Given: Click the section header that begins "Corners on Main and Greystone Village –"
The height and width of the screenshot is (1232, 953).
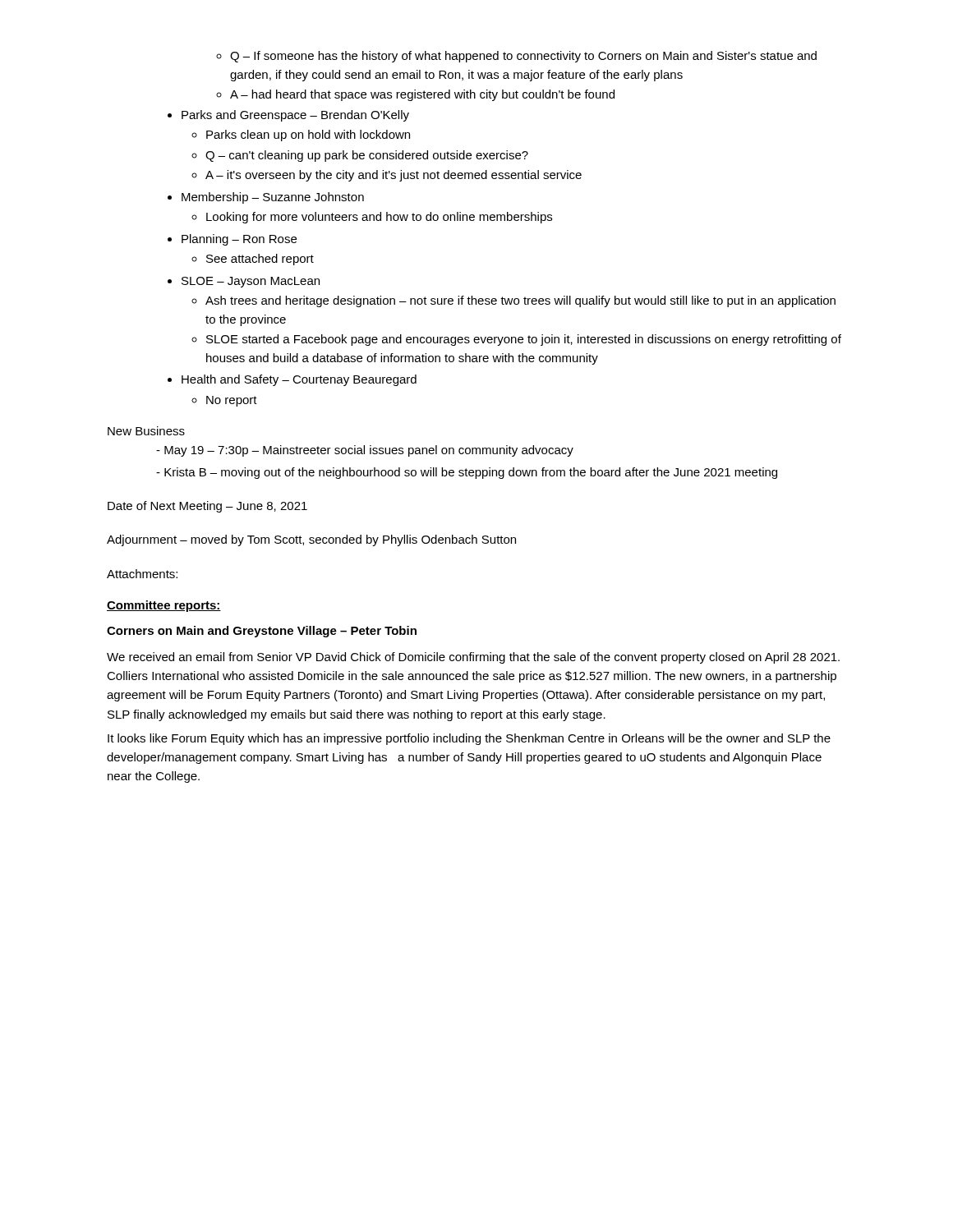Looking at the screenshot, I should point(262,630).
